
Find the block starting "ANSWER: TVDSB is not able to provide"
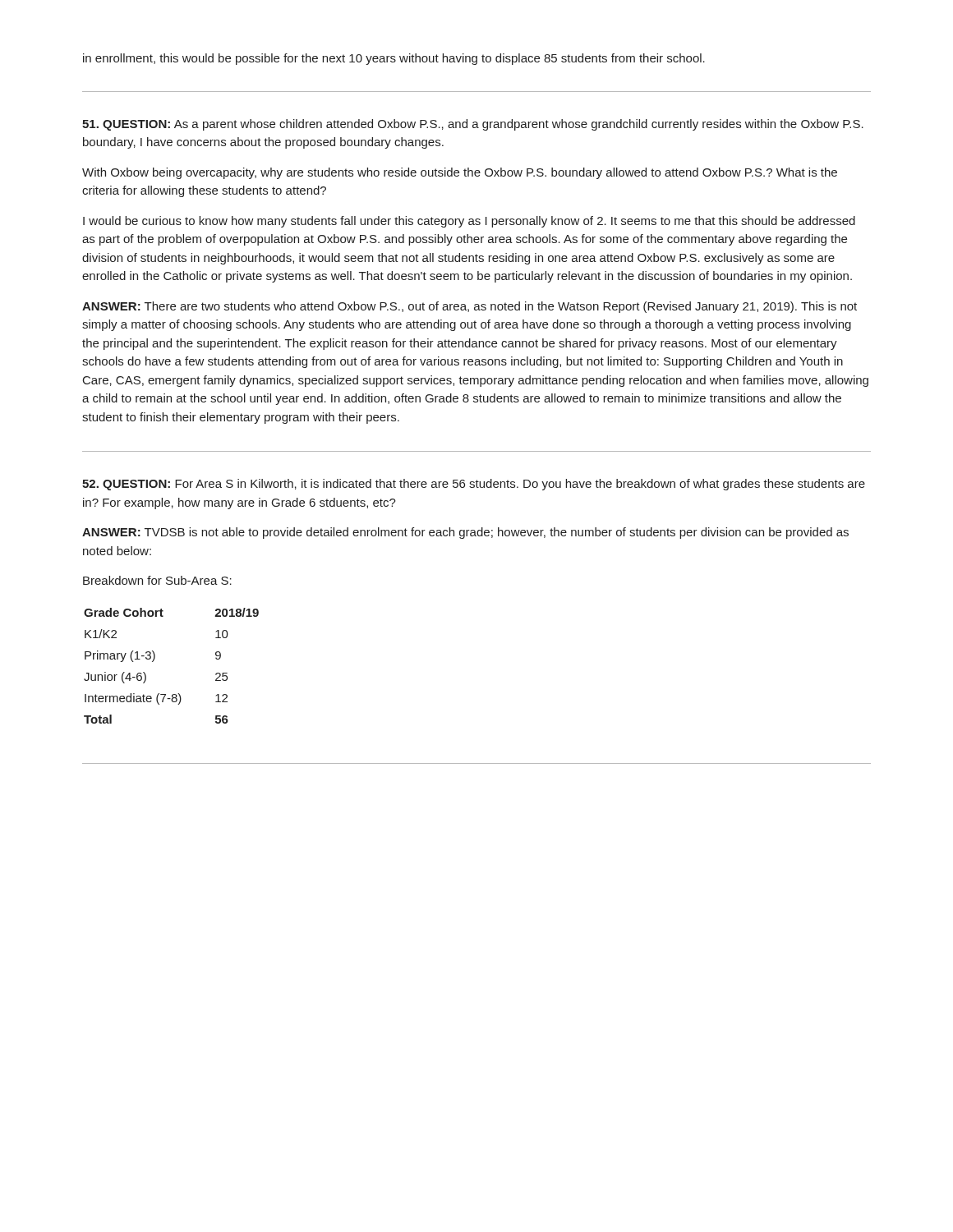click(476, 542)
